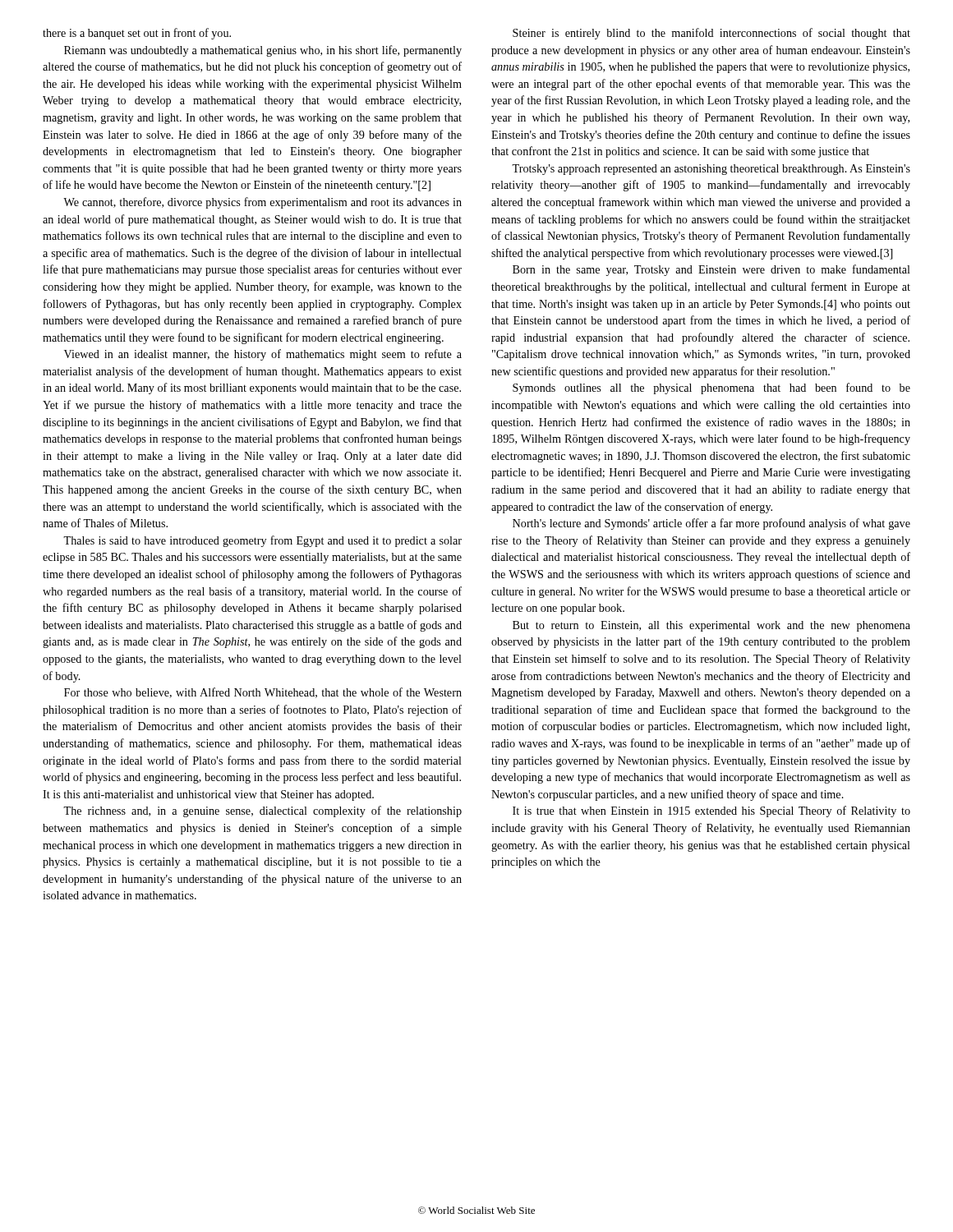Select the region starting "Steiner is entirely"
Screen dimensions: 1232x953
[701, 448]
